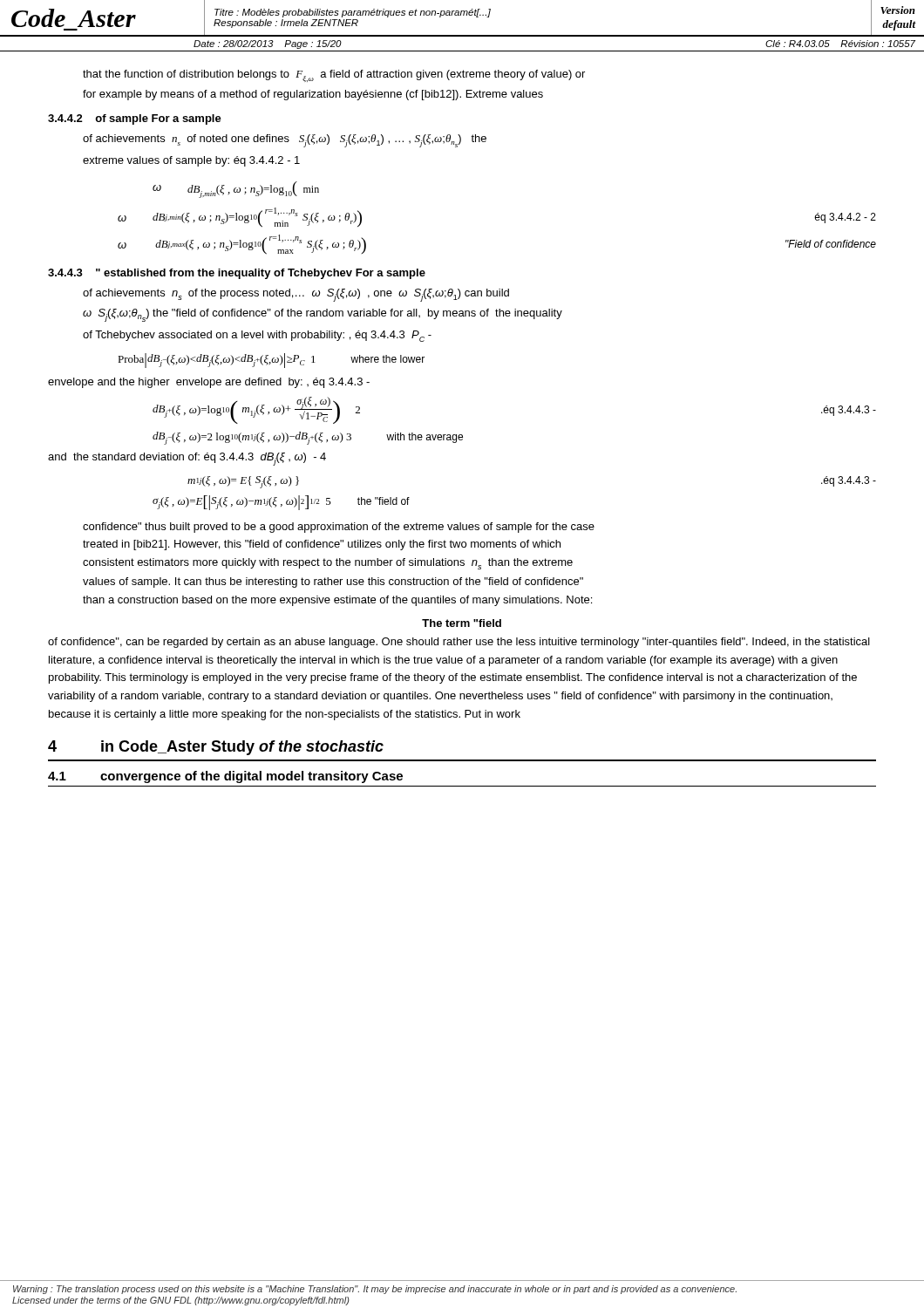Select the text starting "3.4.4.3 " established from the inequality of"
Image resolution: width=924 pixels, height=1308 pixels.
[x=237, y=273]
